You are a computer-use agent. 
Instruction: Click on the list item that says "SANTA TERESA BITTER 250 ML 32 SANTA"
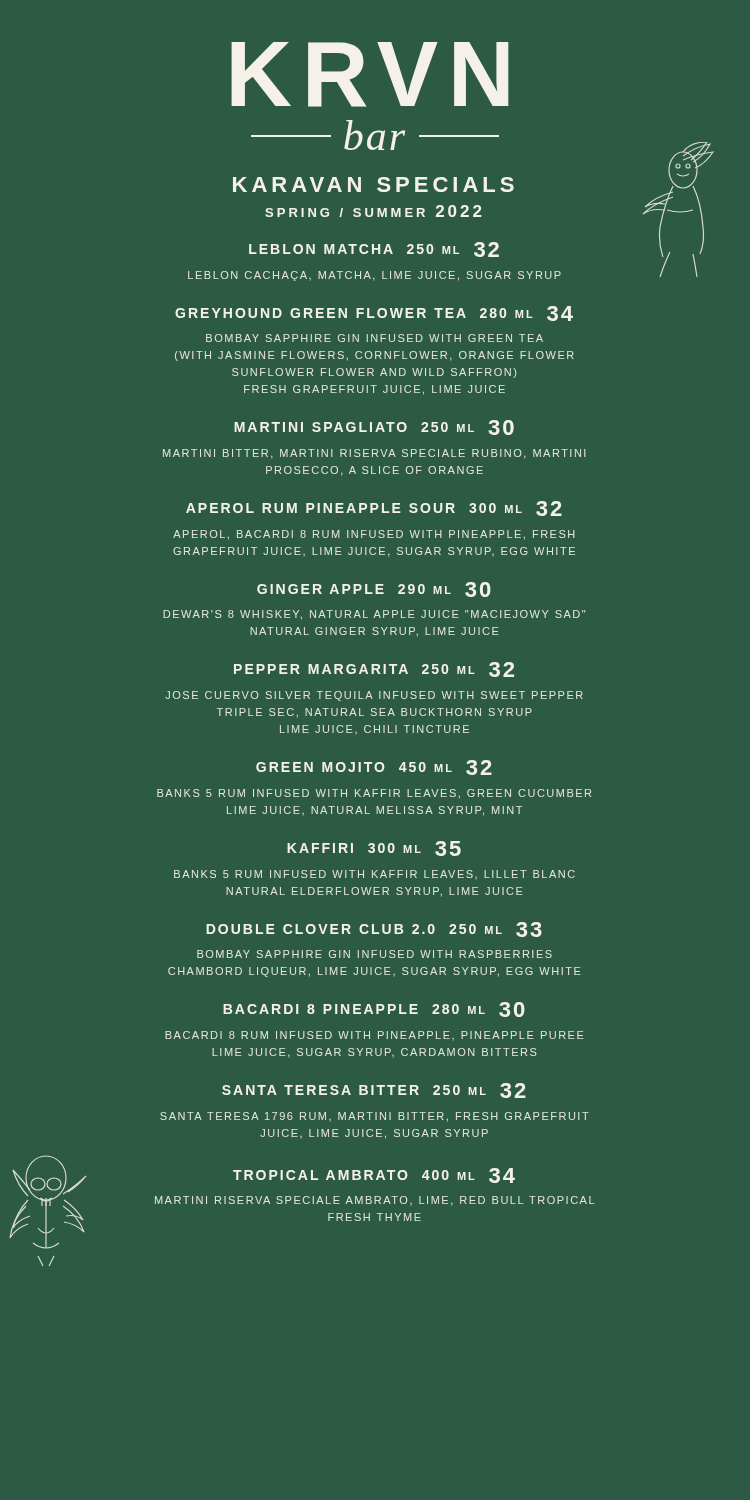[x=375, y=1109]
